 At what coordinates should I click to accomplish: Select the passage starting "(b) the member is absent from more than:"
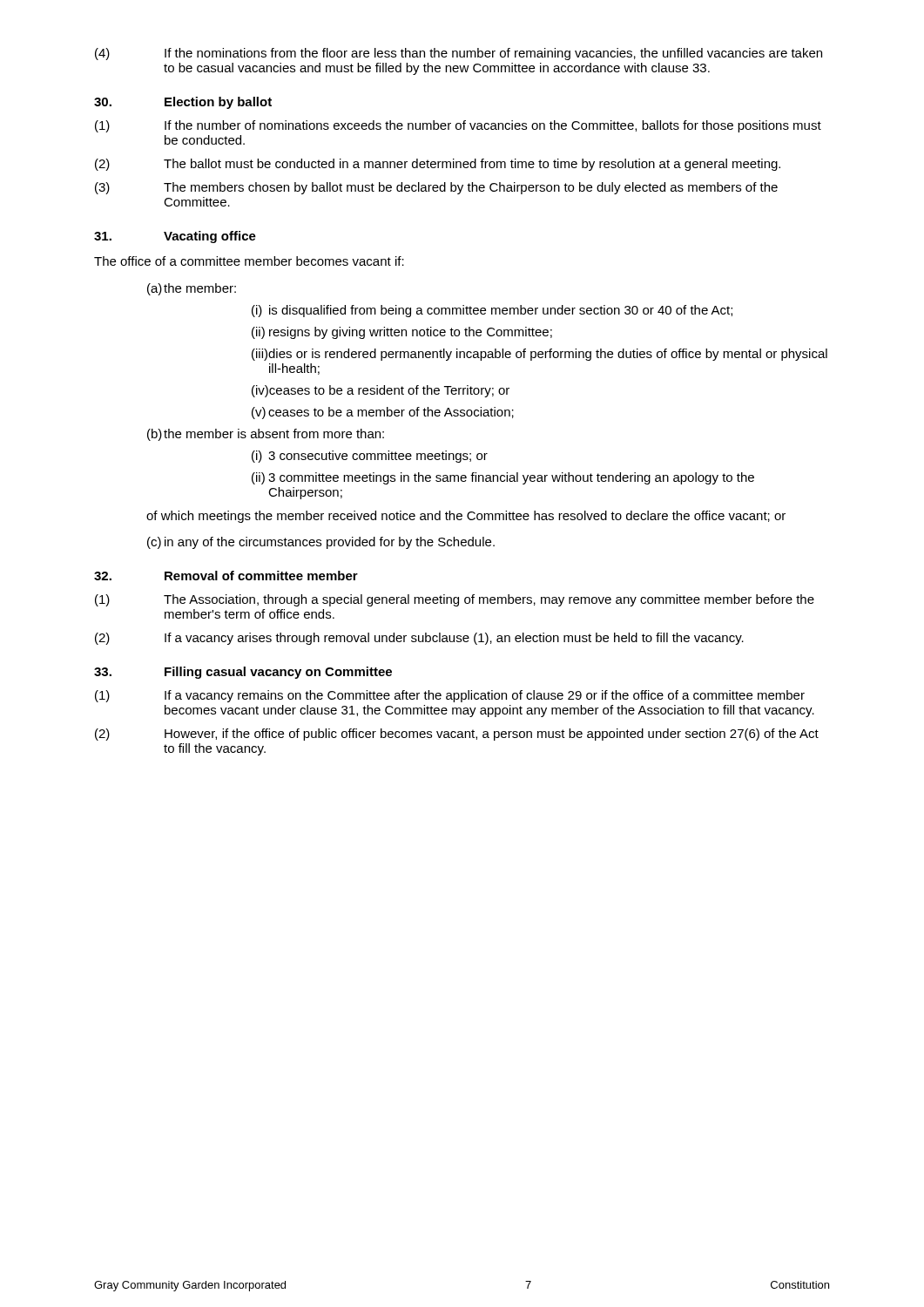pos(266,435)
